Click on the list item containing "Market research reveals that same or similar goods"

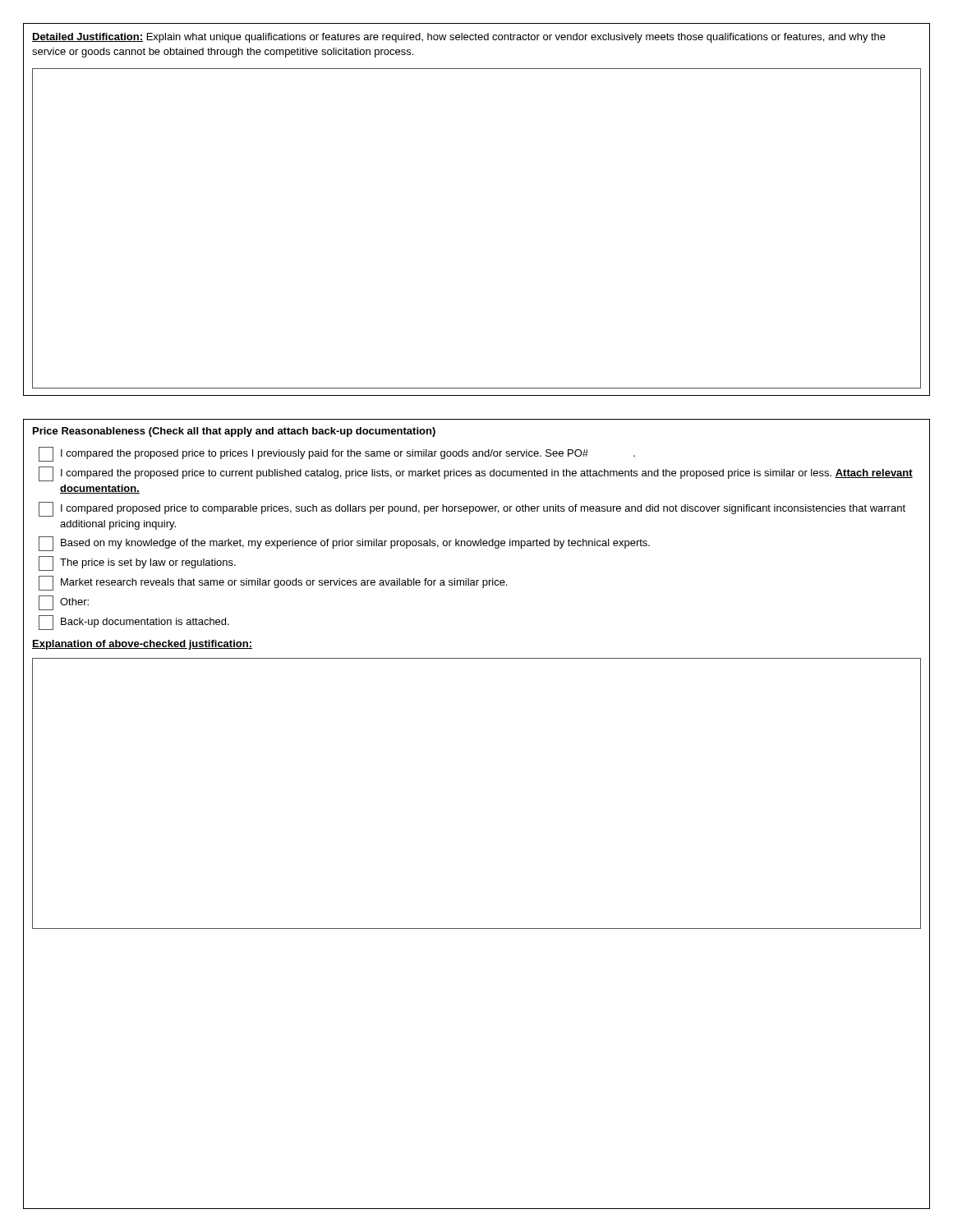tap(273, 583)
